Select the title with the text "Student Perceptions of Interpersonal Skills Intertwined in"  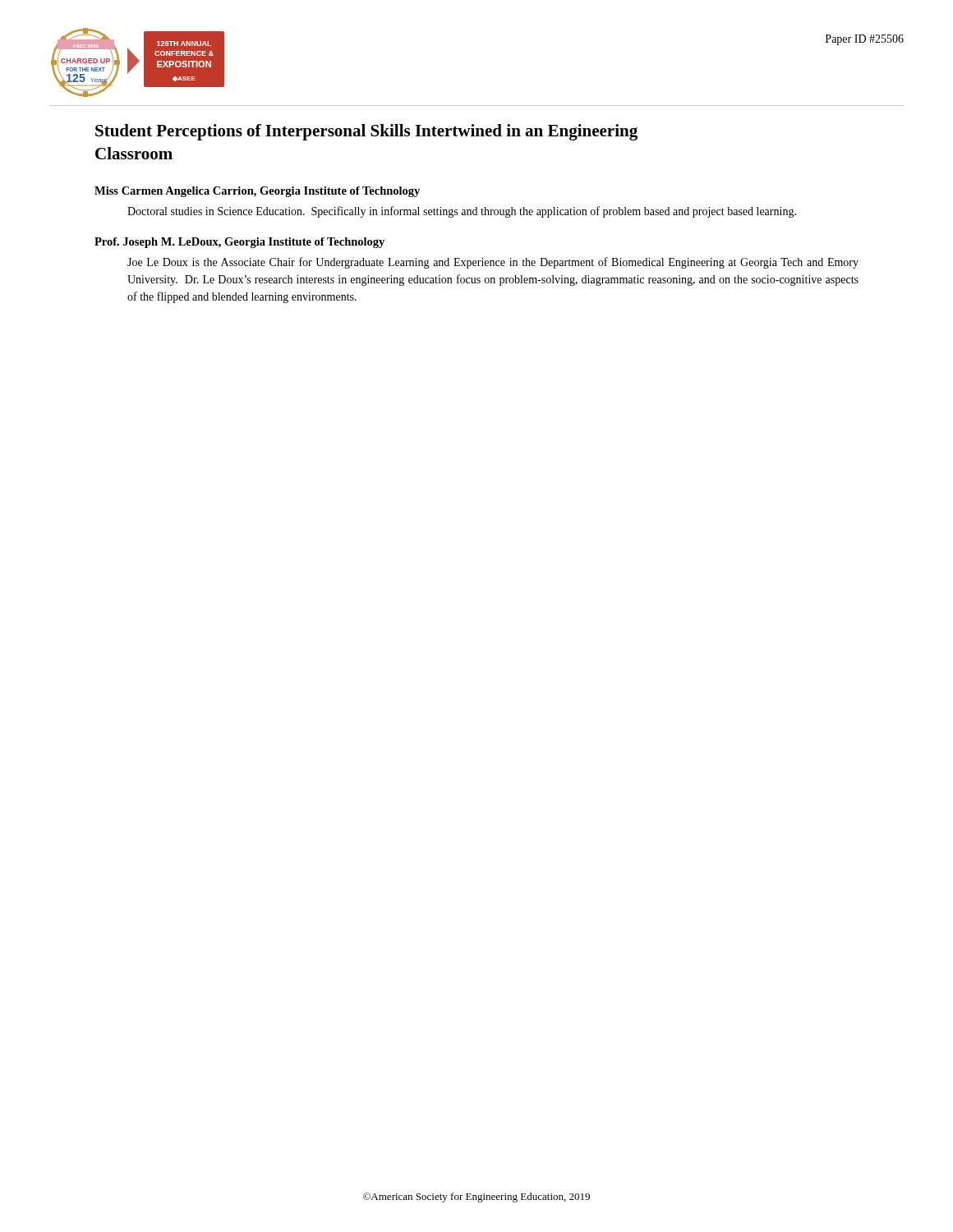(476, 142)
